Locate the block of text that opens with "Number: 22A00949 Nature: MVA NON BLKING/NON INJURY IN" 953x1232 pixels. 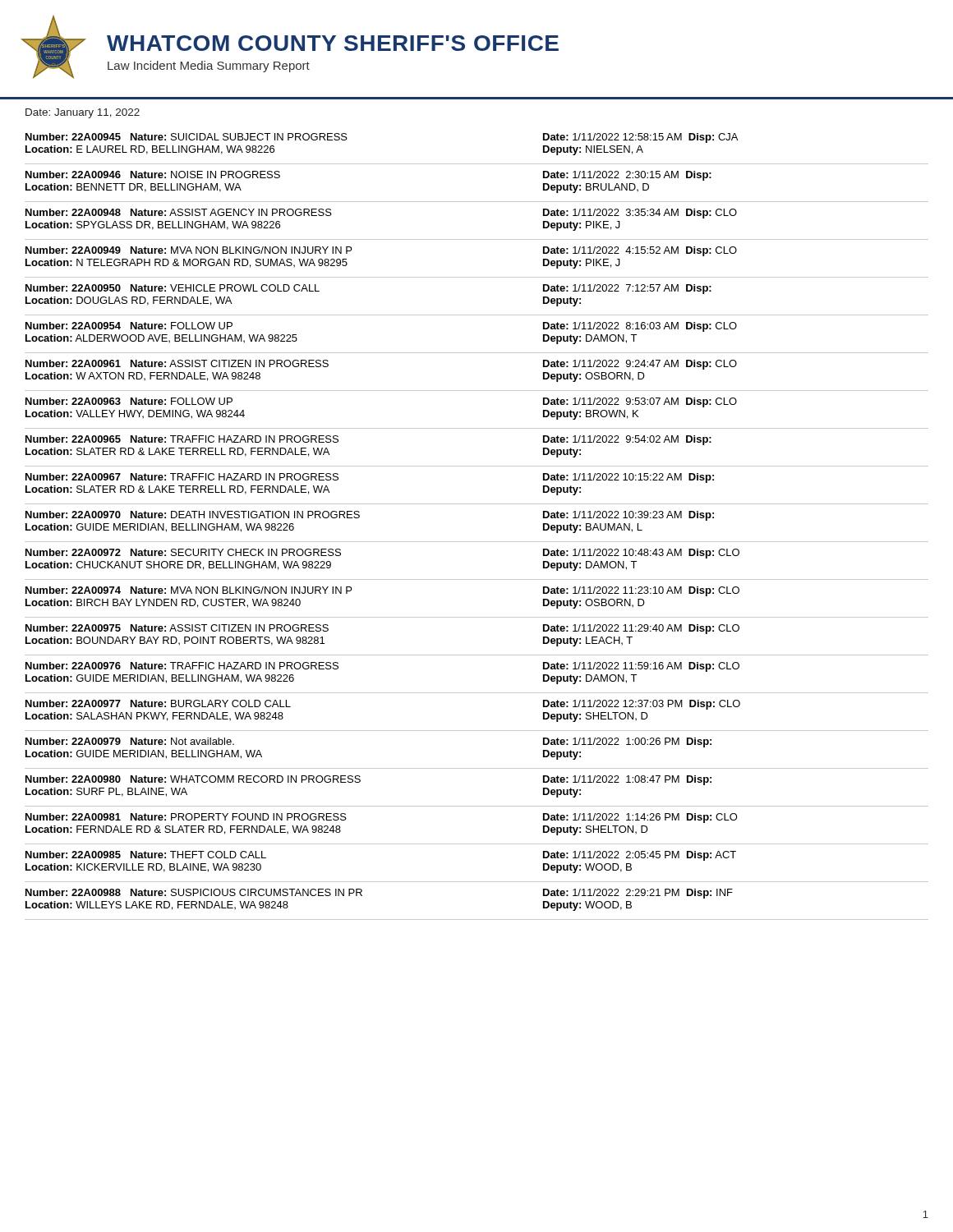pos(186,252)
